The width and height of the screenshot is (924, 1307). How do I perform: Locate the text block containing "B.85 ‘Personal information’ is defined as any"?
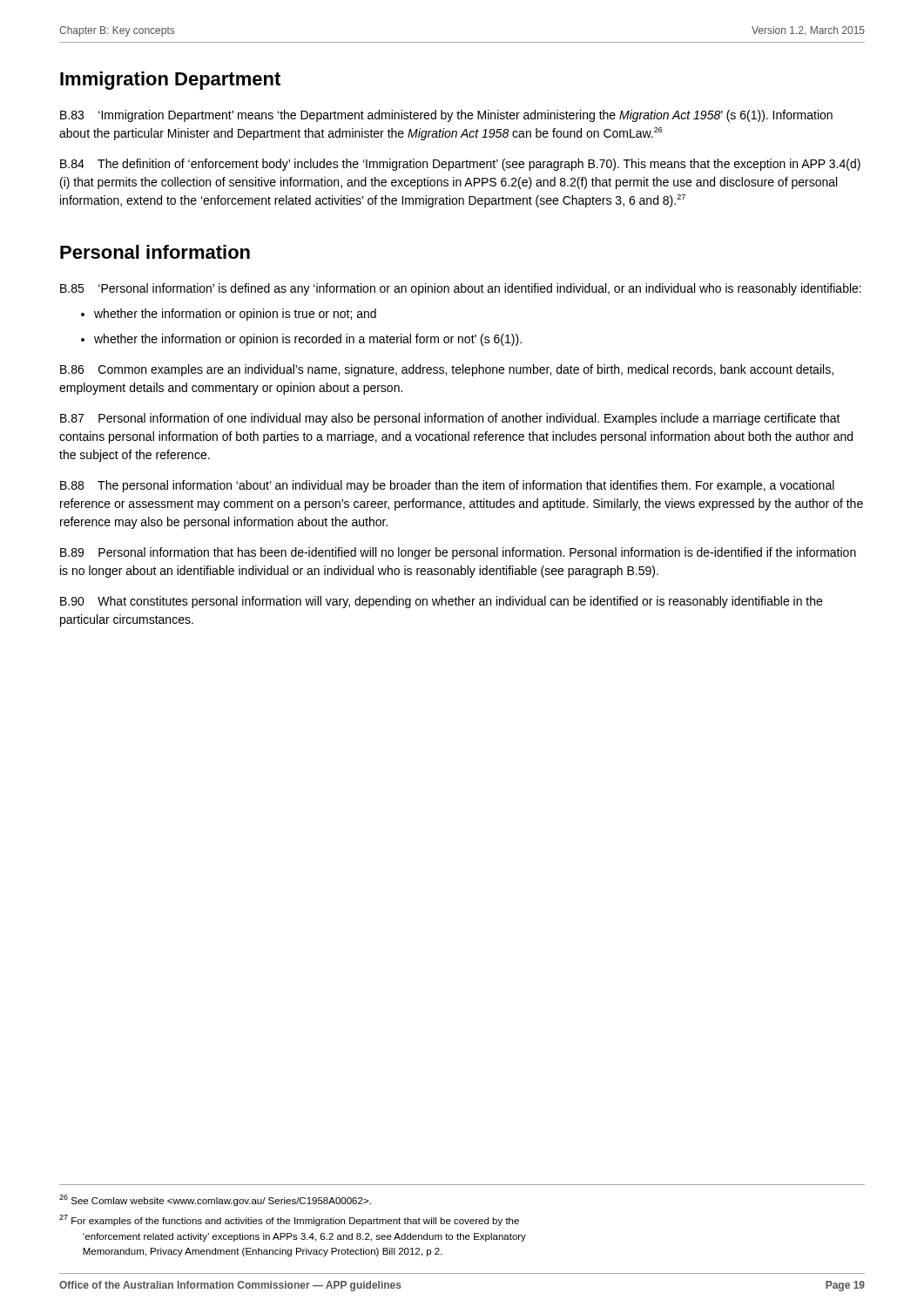point(462,289)
